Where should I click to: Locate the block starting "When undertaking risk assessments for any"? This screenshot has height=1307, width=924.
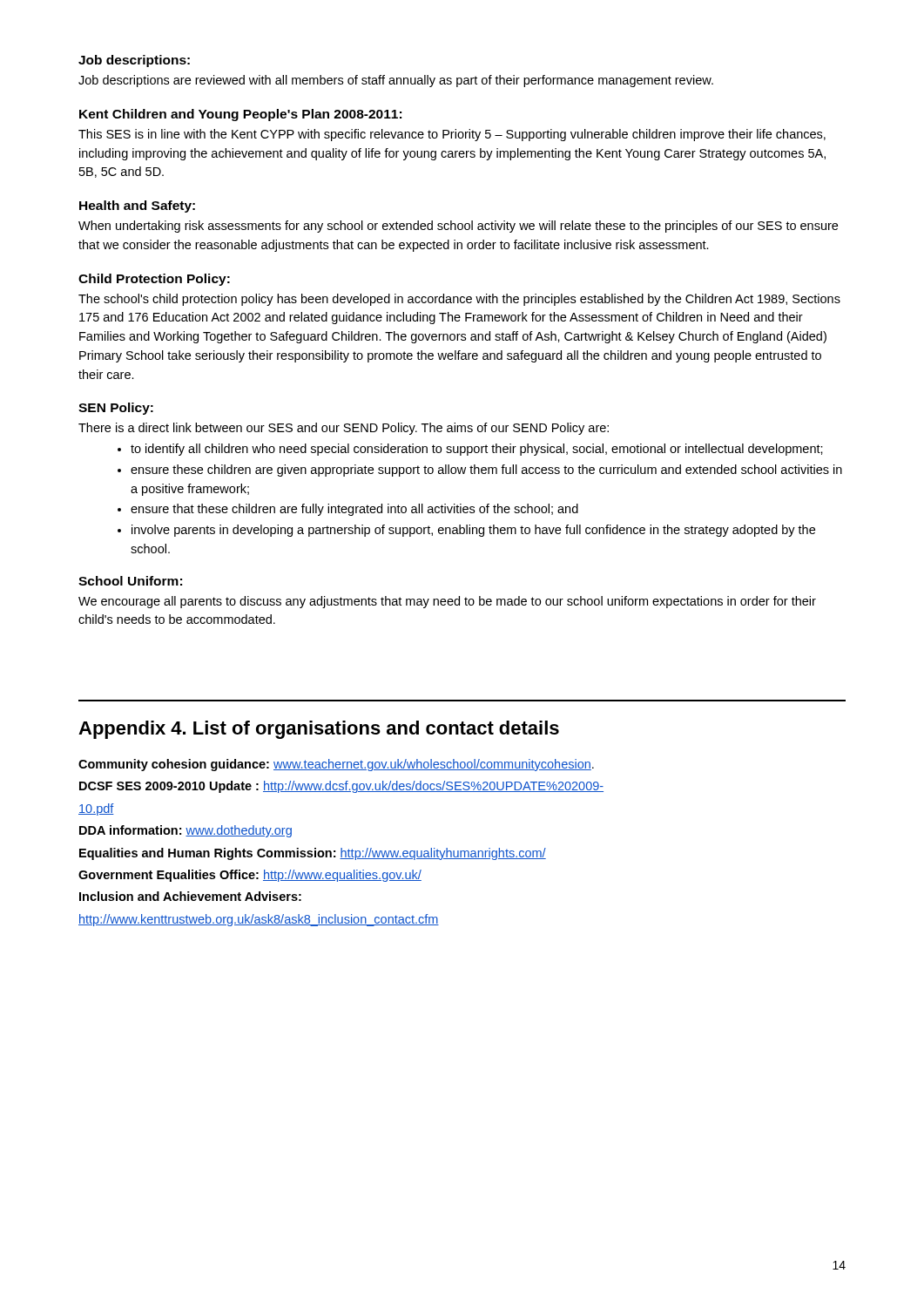pyautogui.click(x=458, y=235)
